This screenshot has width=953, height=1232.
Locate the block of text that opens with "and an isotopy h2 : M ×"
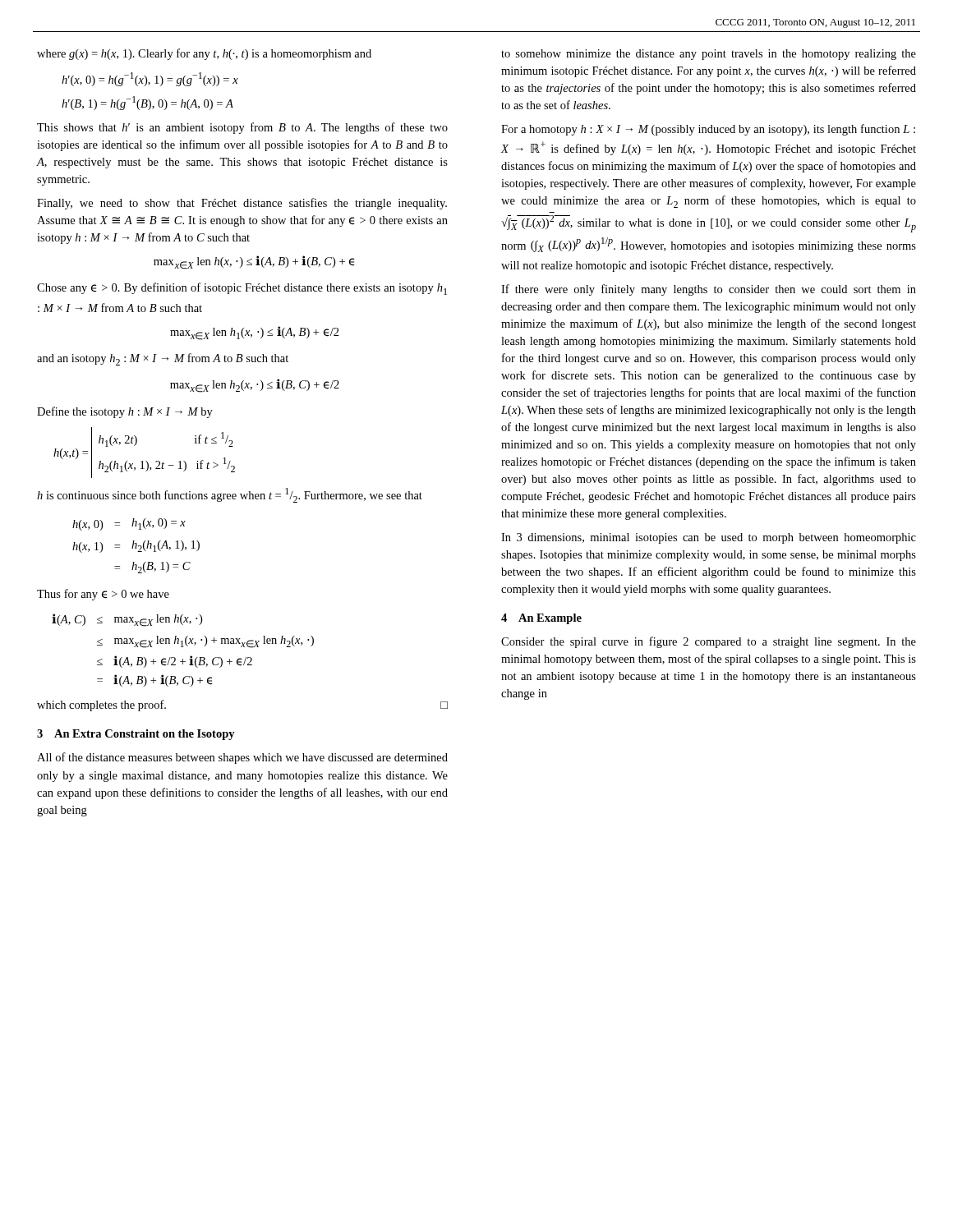(x=242, y=360)
